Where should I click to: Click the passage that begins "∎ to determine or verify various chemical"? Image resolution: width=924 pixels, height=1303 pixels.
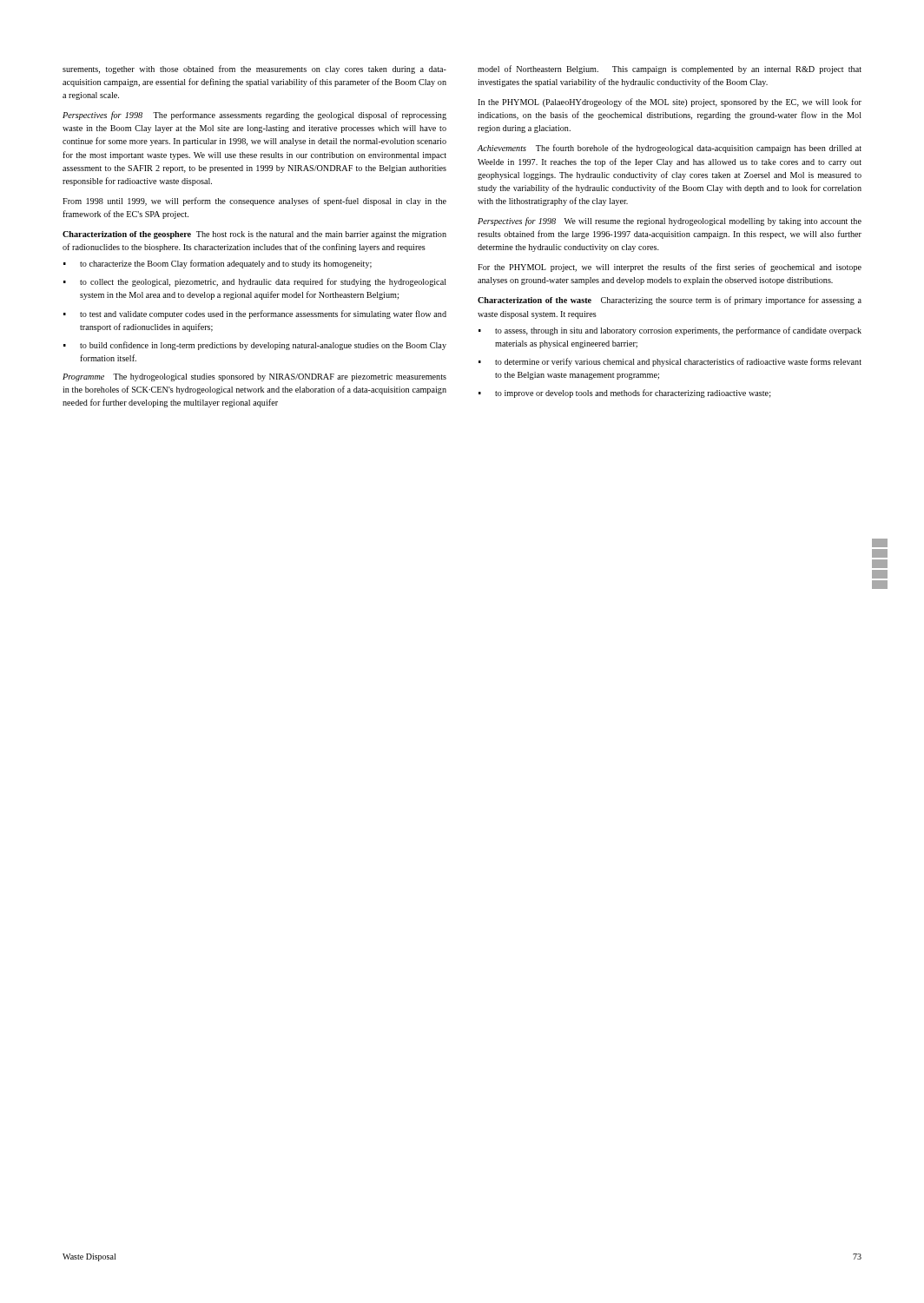(670, 368)
